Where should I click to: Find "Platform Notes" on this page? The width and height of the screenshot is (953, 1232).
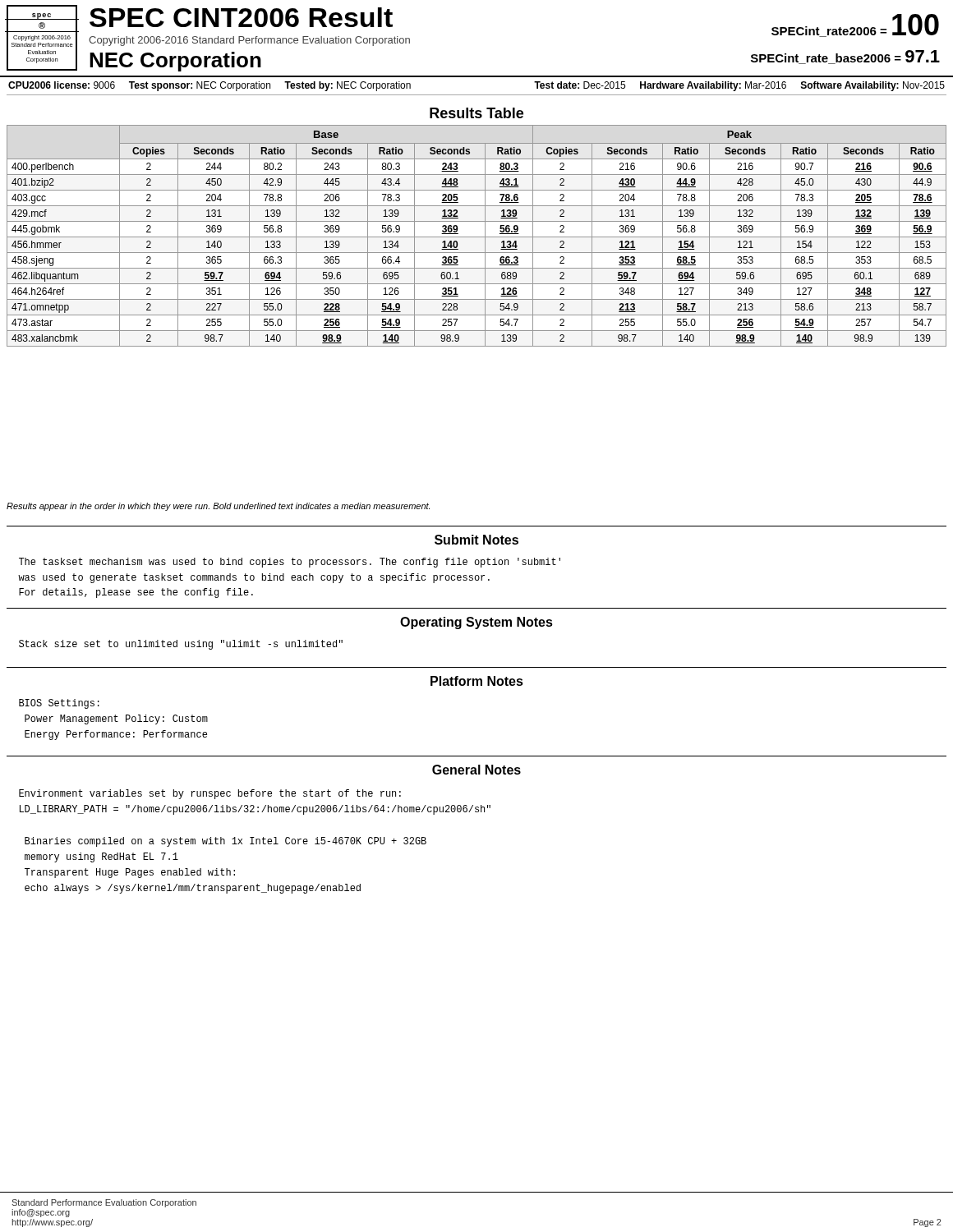(476, 681)
